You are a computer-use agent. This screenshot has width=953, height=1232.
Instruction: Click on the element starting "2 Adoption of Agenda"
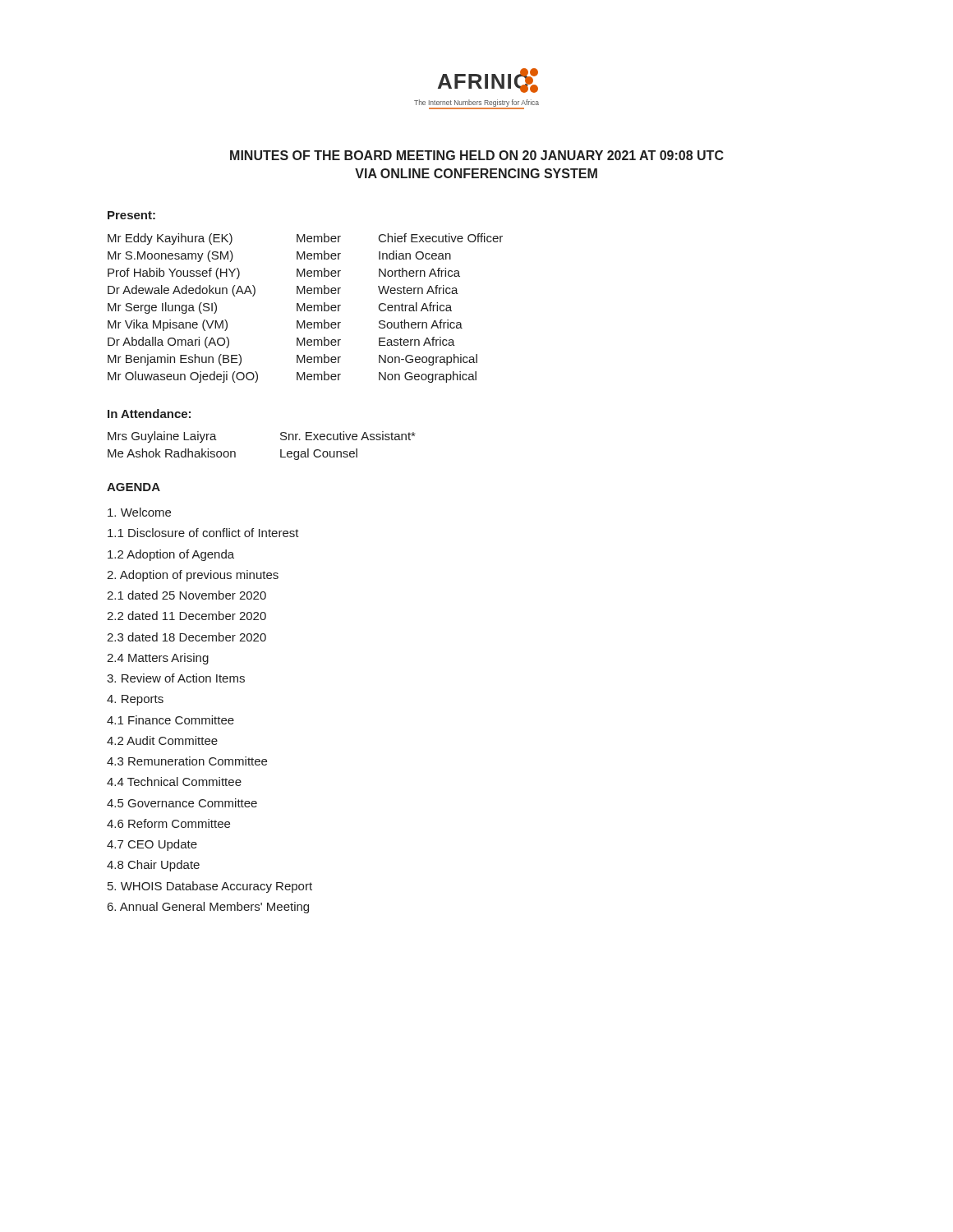pos(171,554)
